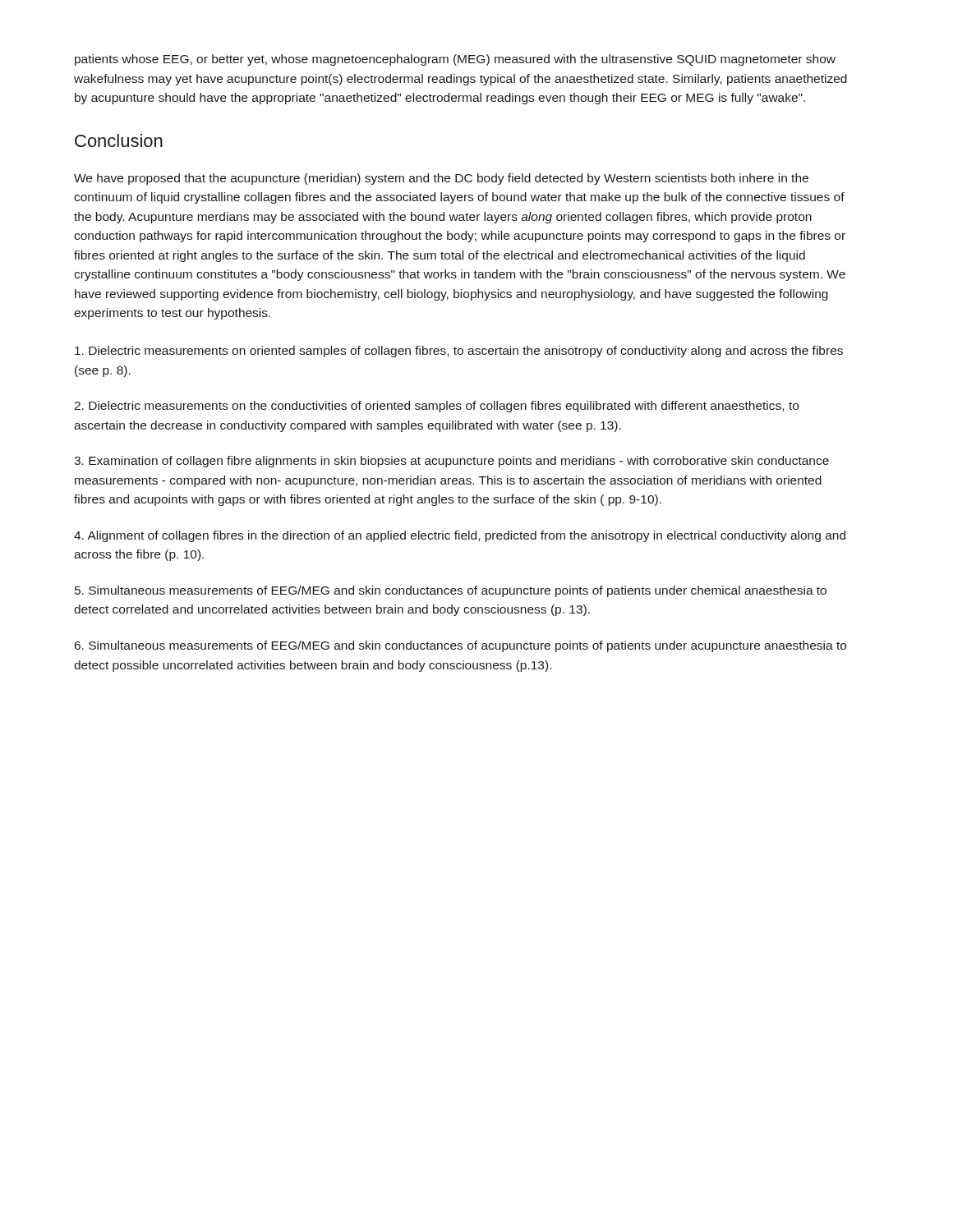Point to the block beginning "We have proposed that the acupuncture"
The width and height of the screenshot is (953, 1232).
tap(460, 245)
